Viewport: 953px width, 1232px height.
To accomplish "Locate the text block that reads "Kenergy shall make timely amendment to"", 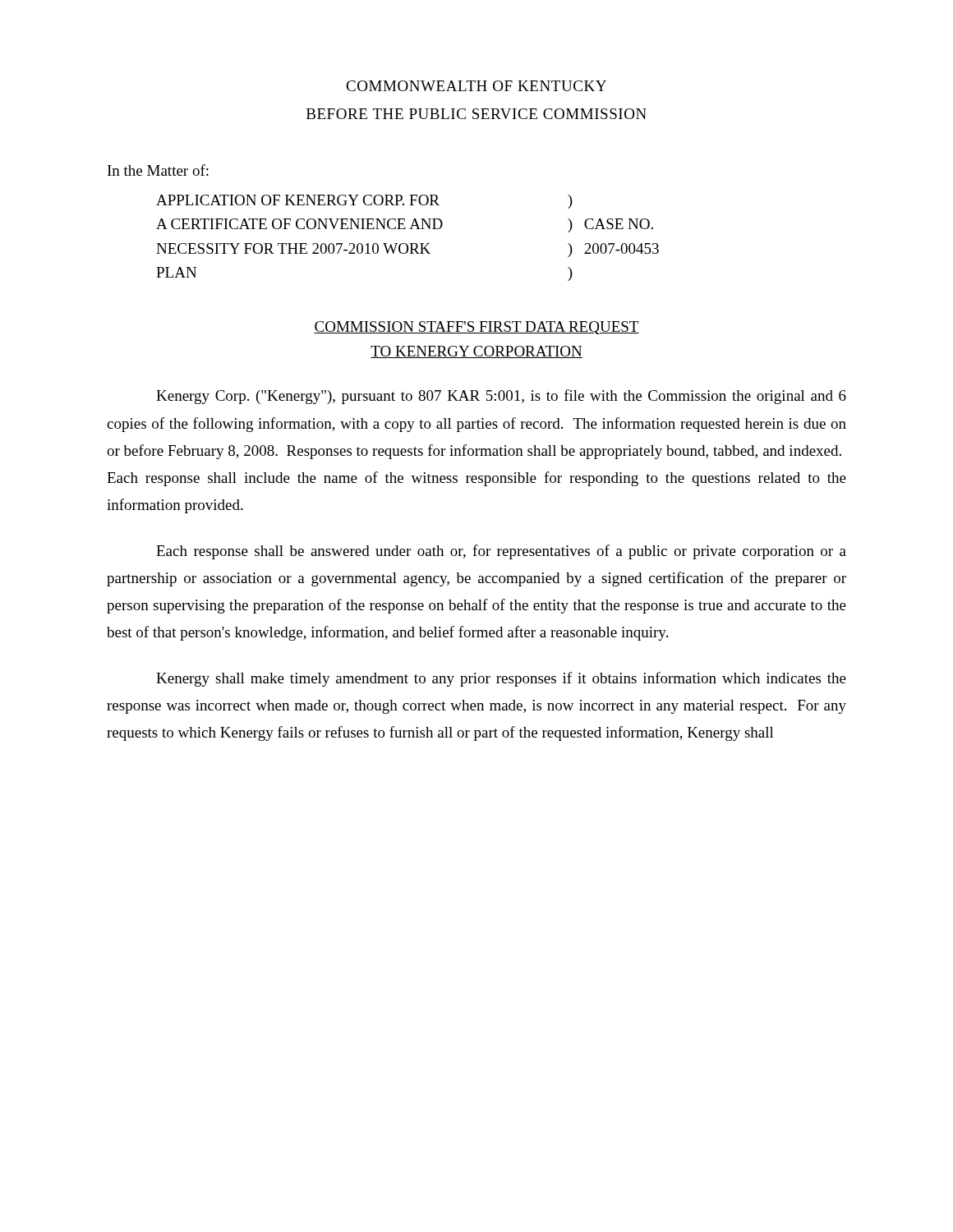I will coord(476,705).
